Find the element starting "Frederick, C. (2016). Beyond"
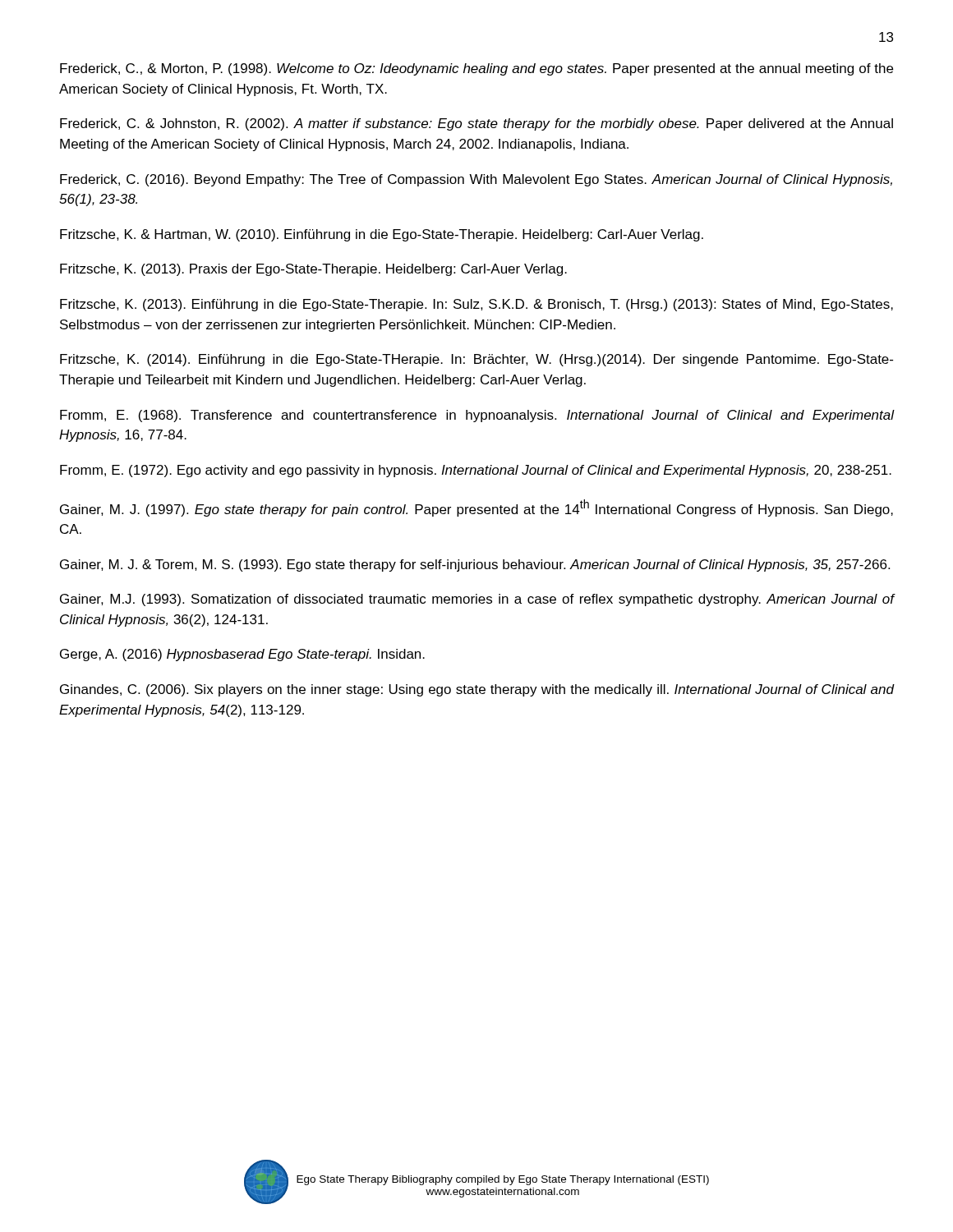 pos(476,189)
